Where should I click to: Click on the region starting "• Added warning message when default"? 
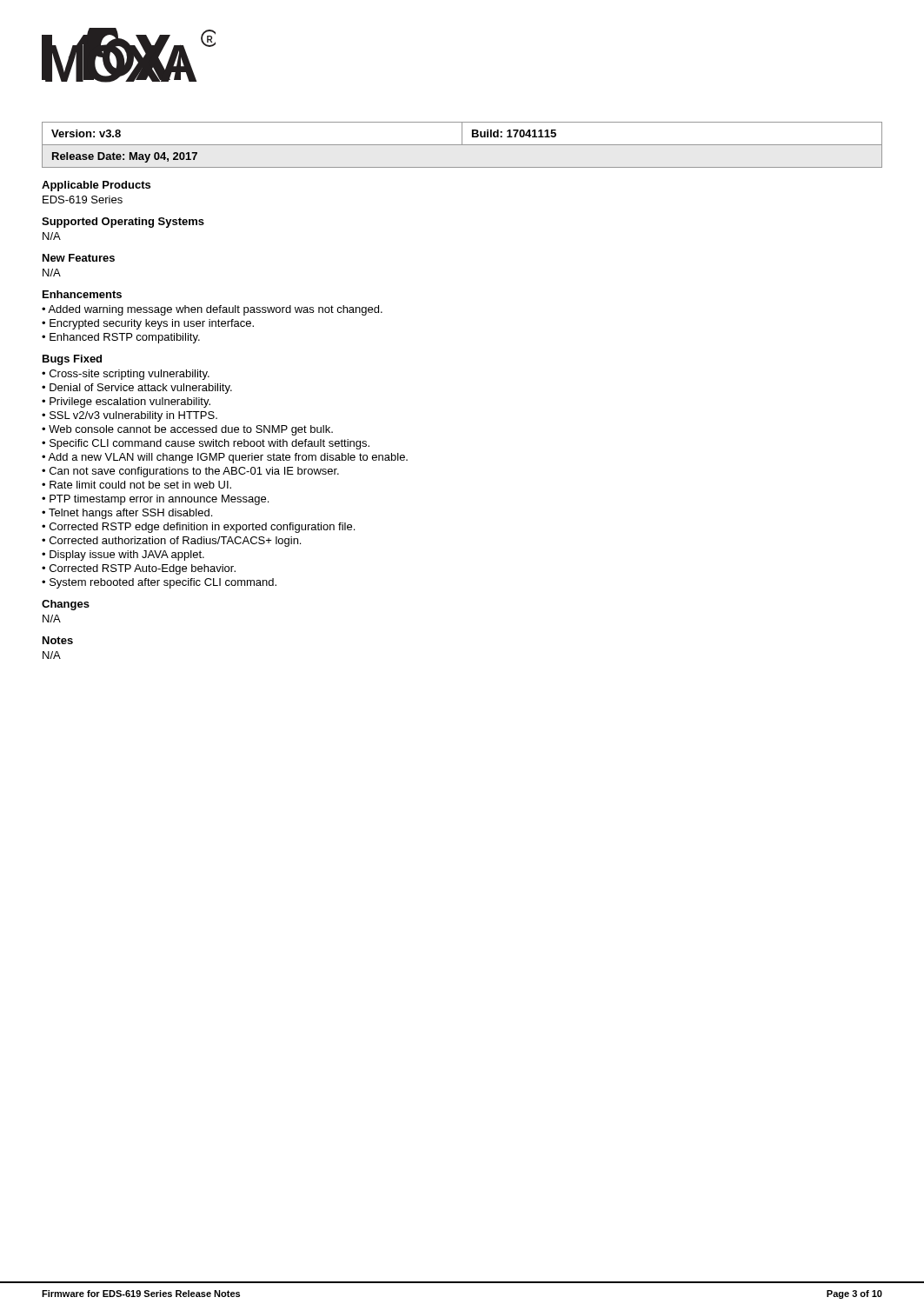(212, 309)
